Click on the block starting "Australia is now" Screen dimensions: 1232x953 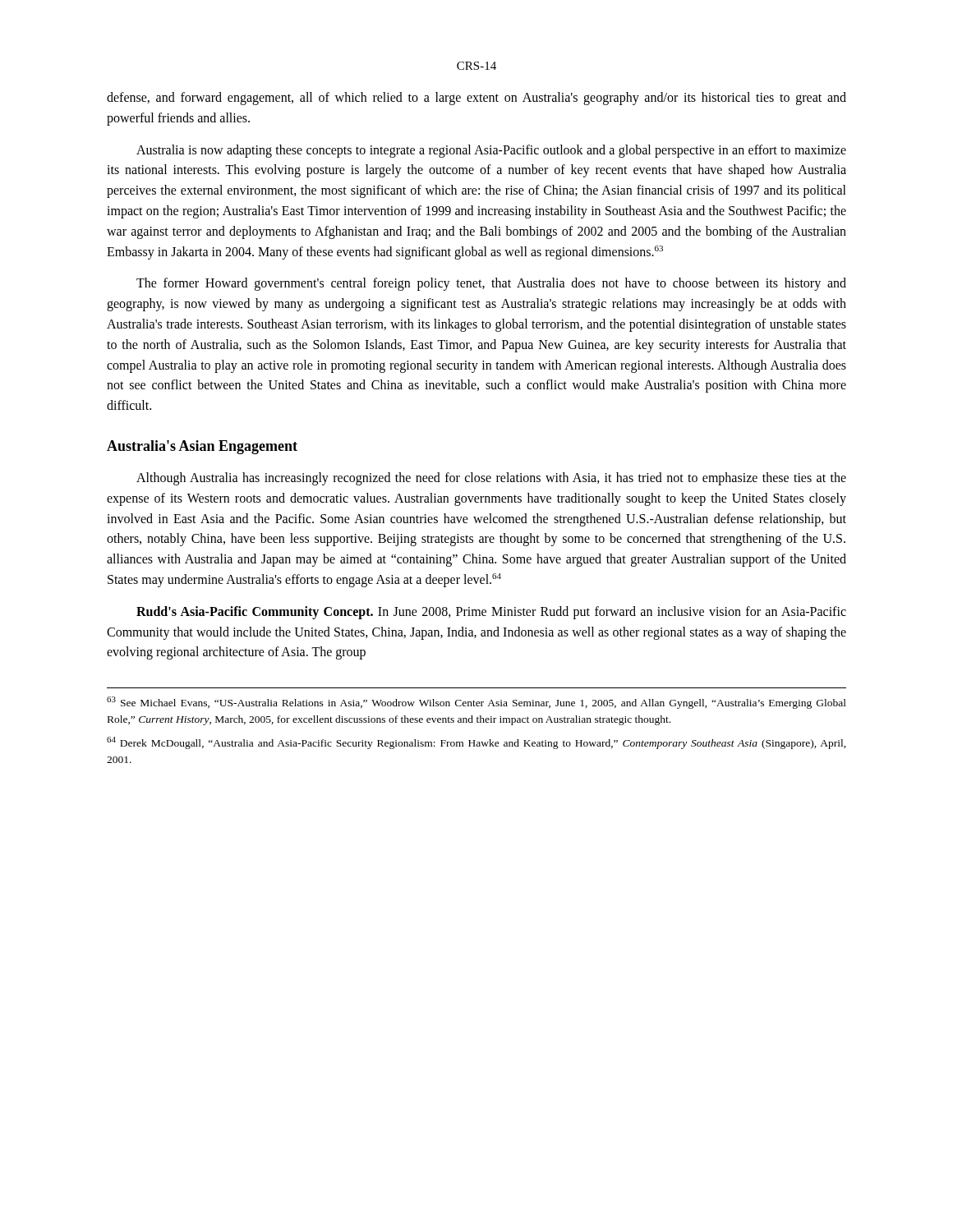click(476, 200)
